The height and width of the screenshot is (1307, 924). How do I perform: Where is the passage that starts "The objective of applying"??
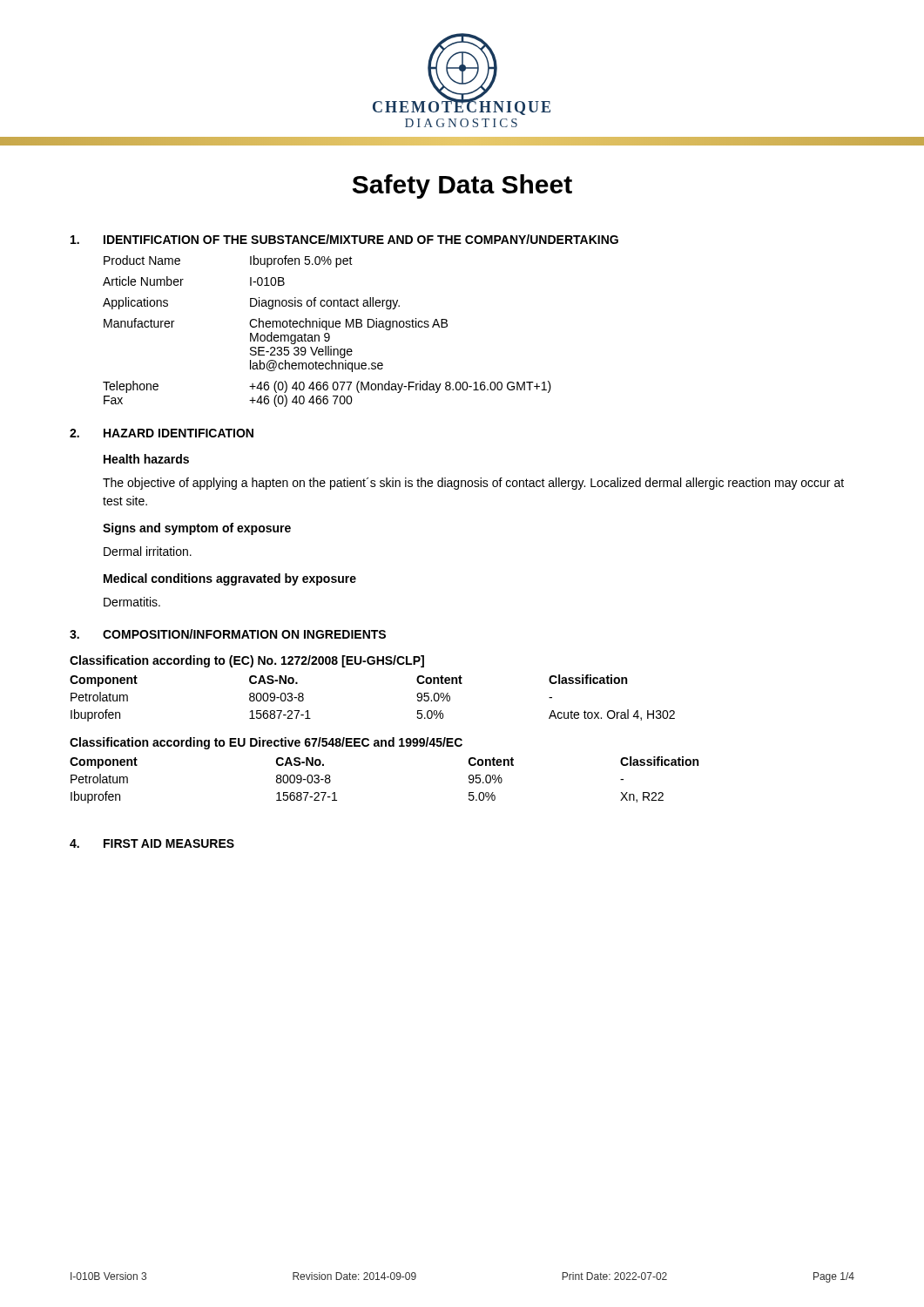tap(473, 492)
